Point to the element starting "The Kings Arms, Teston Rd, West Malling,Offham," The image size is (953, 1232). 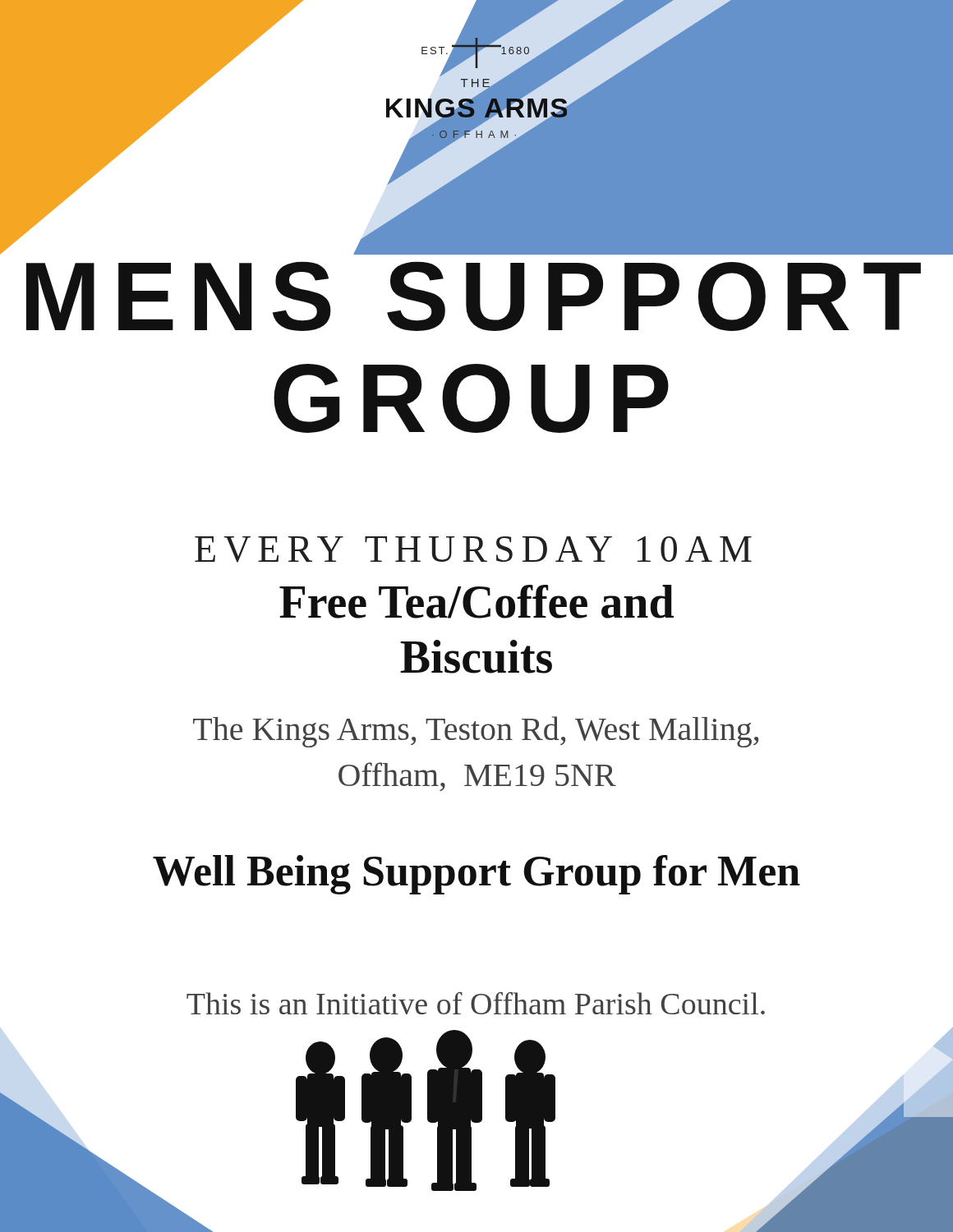(x=476, y=752)
